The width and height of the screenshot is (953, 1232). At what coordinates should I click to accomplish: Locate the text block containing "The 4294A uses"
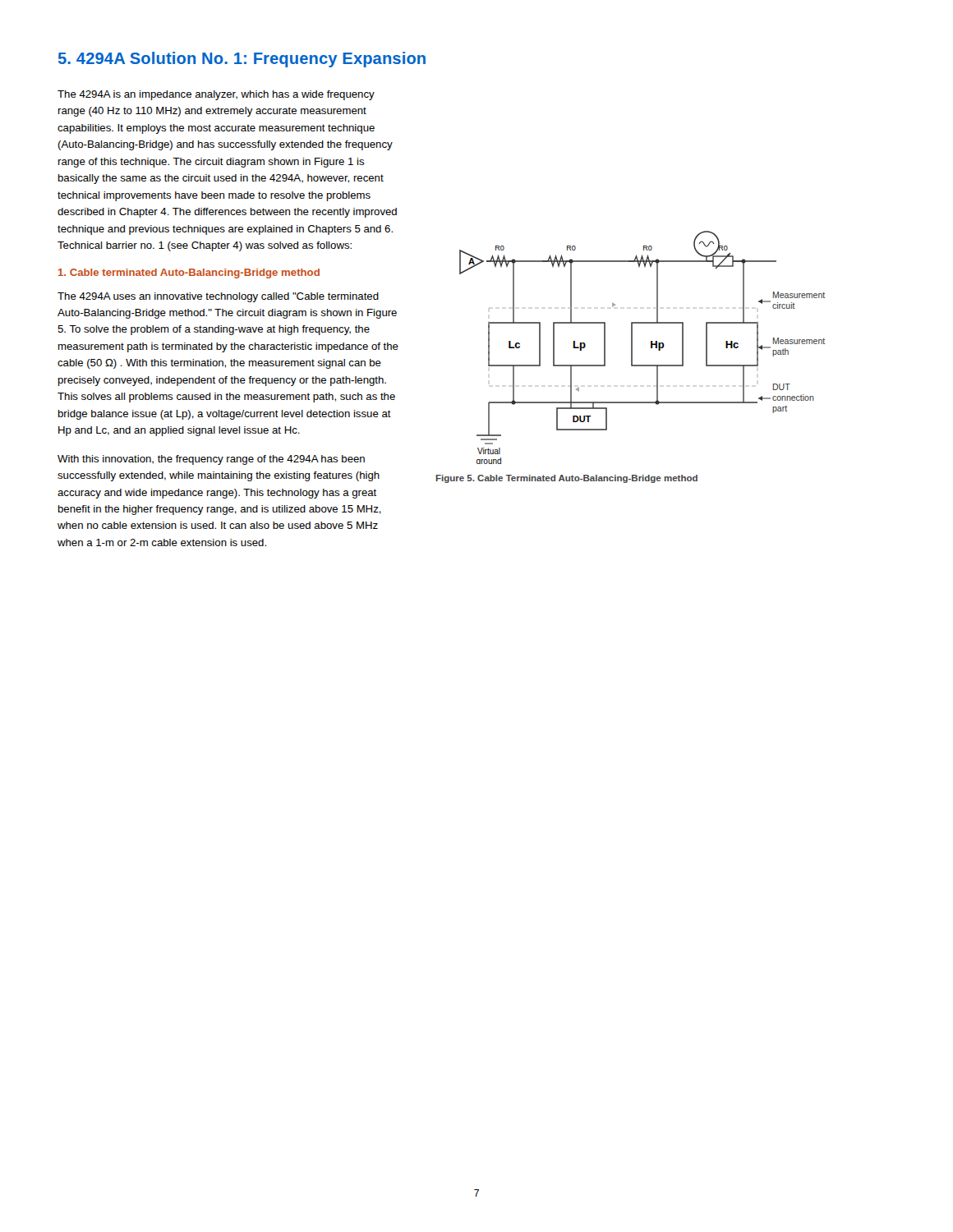click(230, 364)
